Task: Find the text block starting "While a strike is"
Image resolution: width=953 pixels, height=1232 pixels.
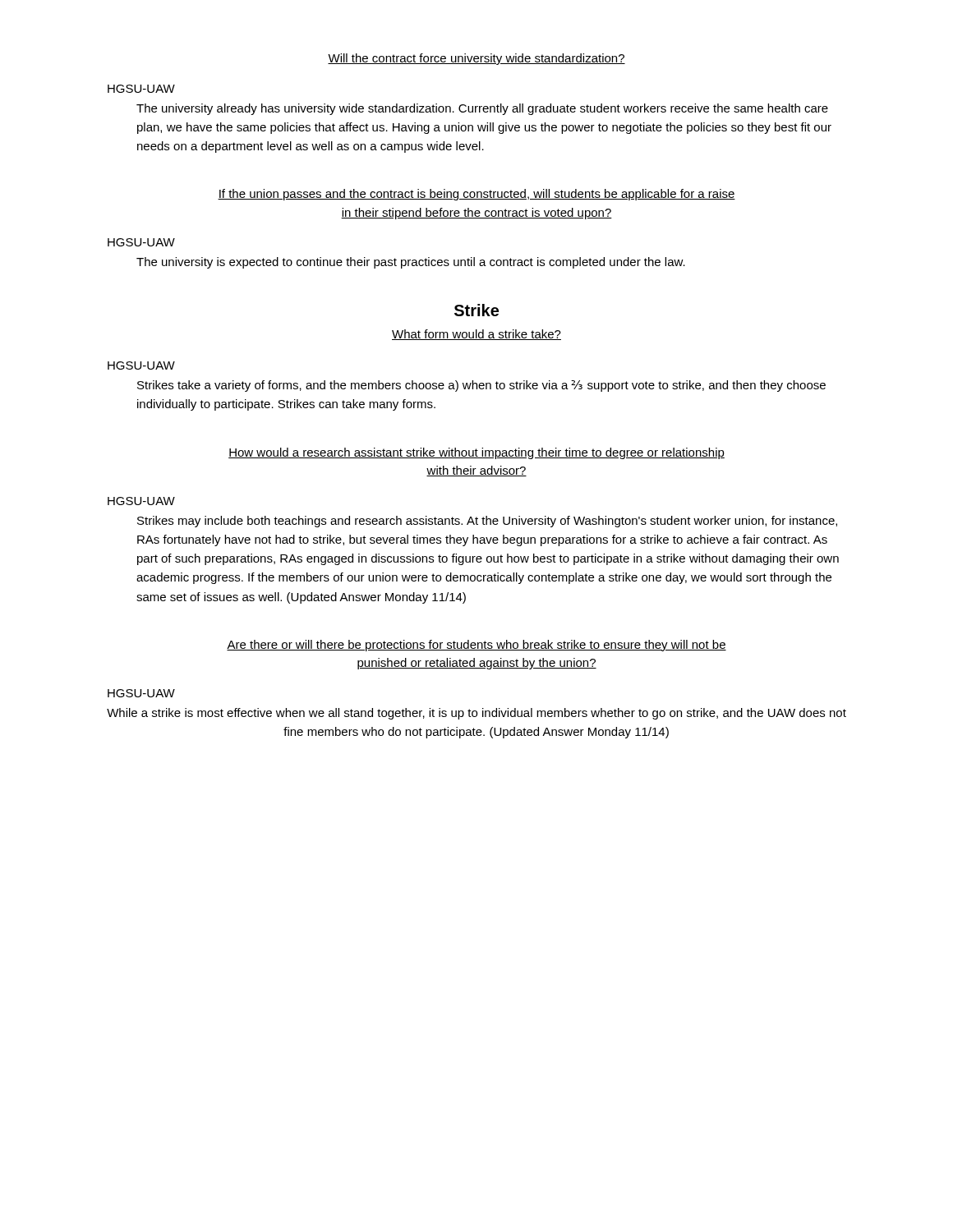Action: [x=476, y=722]
